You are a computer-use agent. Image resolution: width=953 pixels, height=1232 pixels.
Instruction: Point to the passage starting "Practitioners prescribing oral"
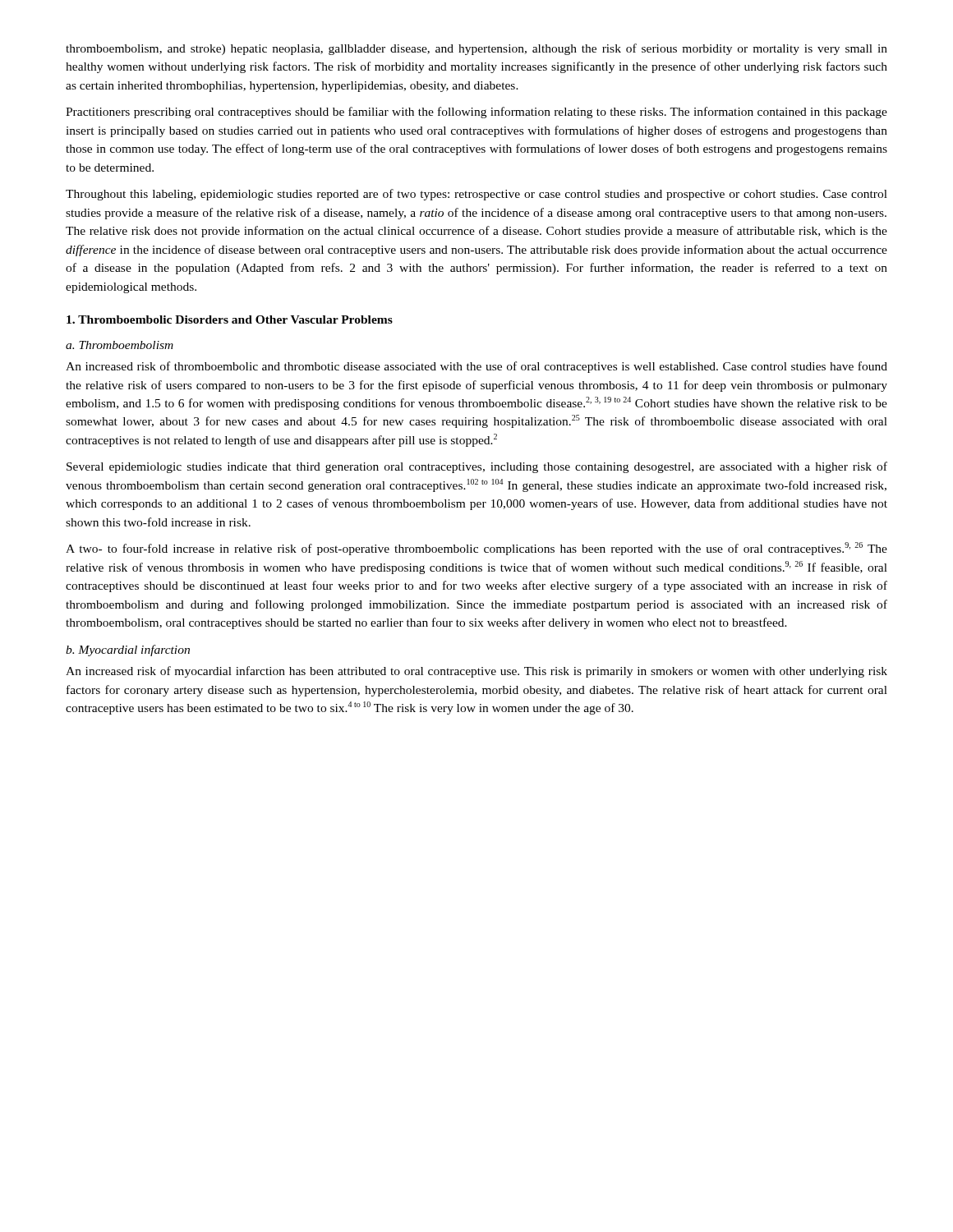476,140
